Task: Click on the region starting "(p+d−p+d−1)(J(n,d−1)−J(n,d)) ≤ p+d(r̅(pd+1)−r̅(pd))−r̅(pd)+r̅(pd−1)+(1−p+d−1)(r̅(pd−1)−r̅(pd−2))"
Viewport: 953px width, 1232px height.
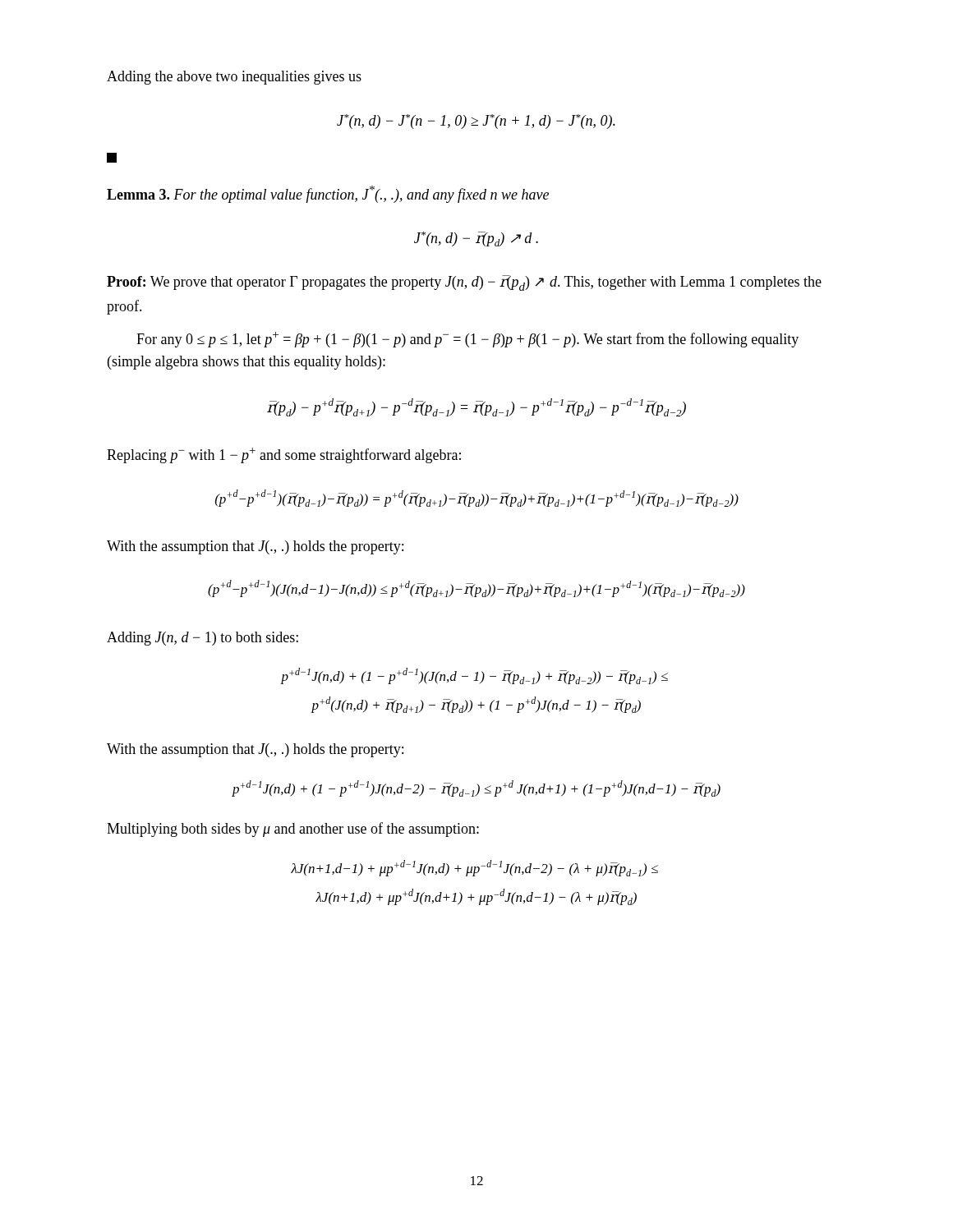Action: point(476,592)
